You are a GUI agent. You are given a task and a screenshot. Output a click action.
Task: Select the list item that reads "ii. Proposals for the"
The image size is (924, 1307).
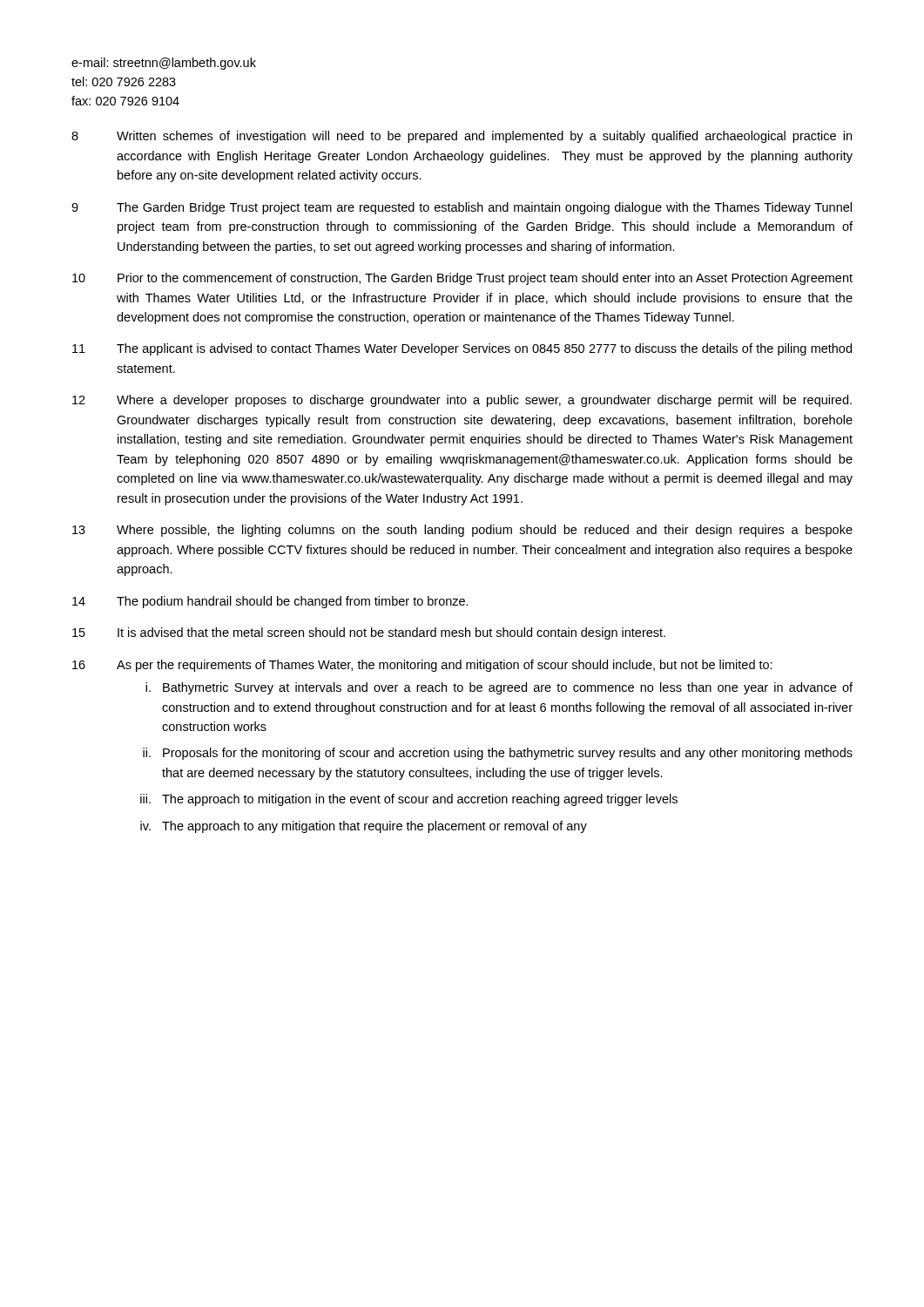pos(485,763)
